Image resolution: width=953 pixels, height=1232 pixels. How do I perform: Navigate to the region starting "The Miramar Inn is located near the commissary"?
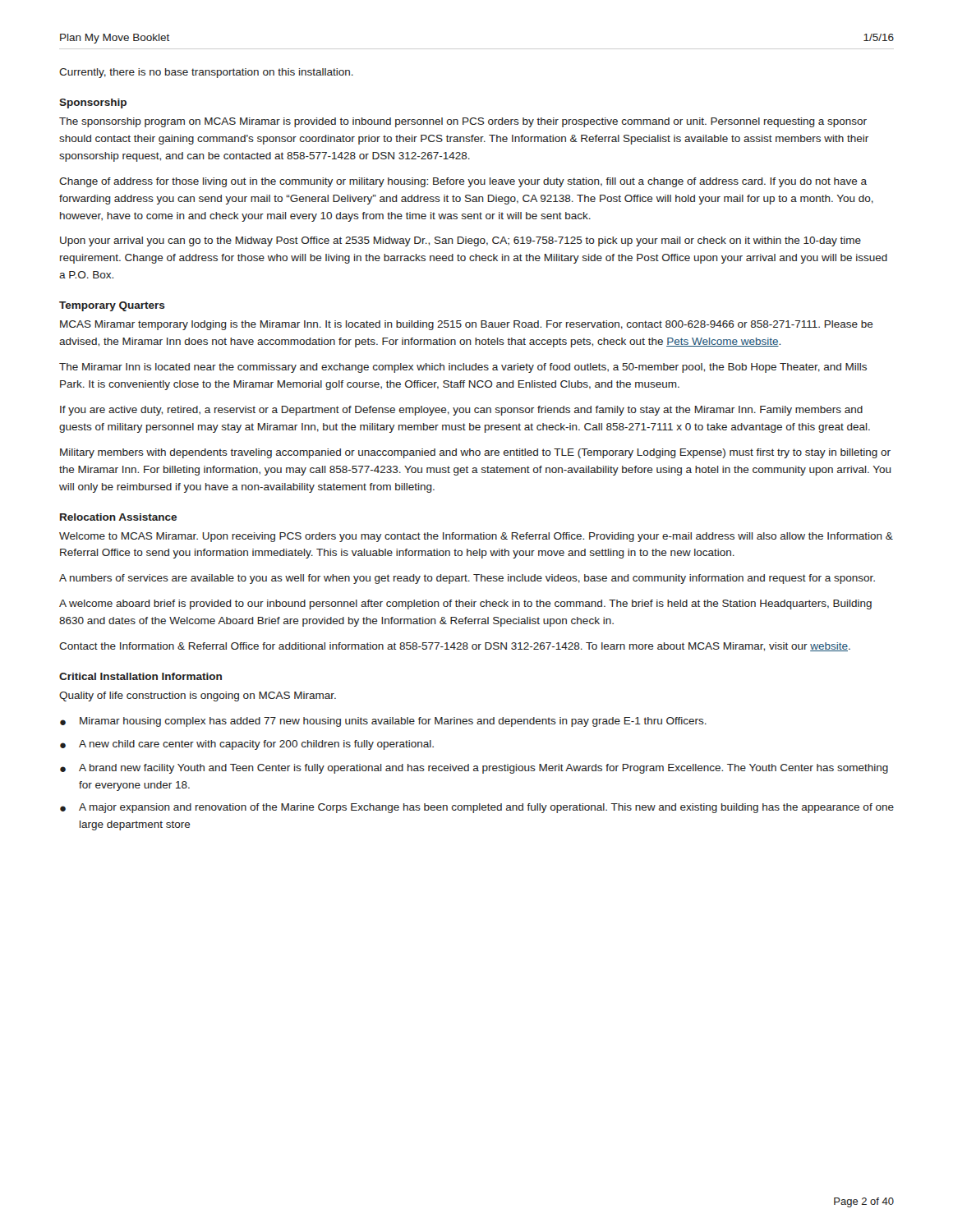463,375
